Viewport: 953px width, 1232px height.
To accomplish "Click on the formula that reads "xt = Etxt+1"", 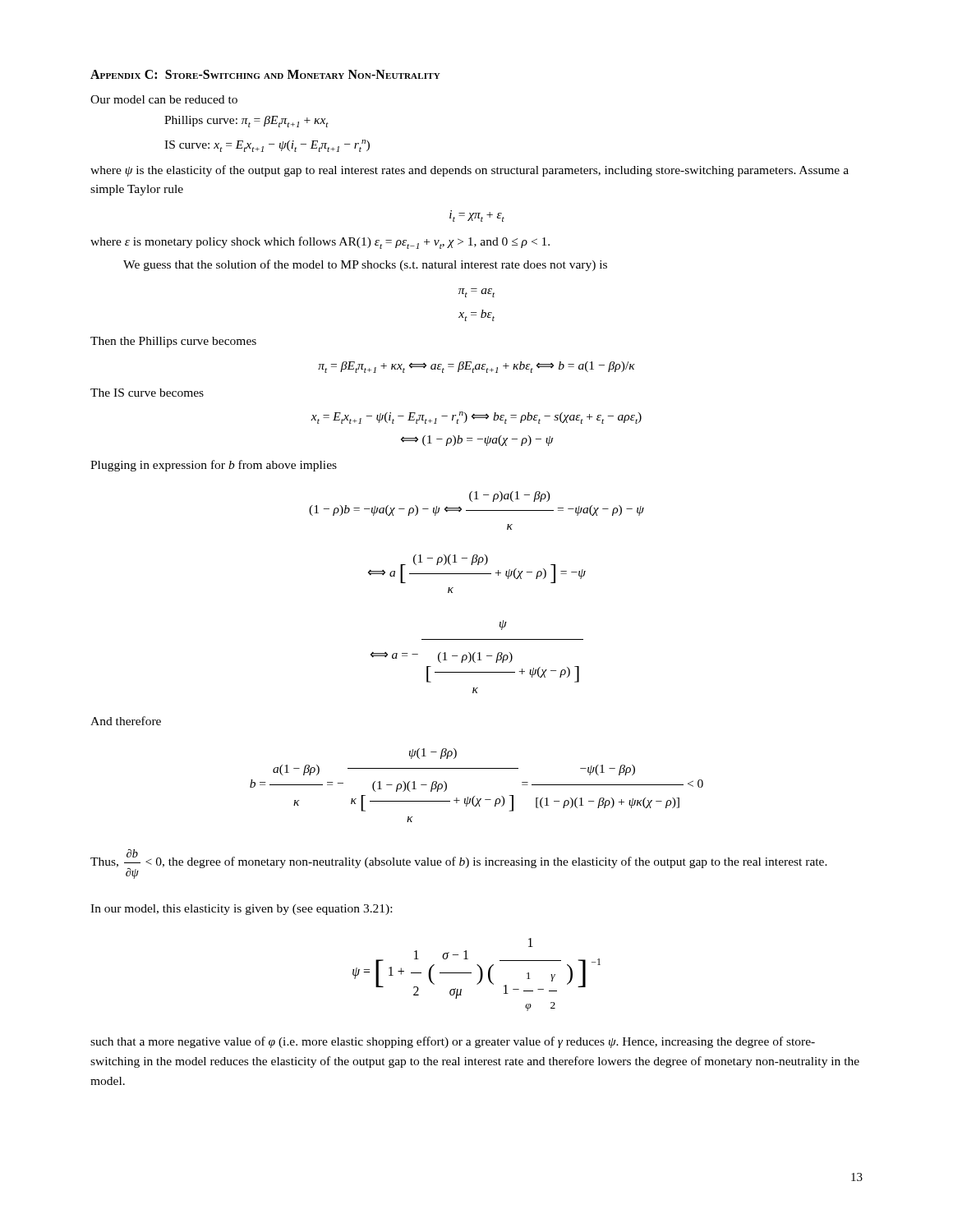I will [x=476, y=427].
